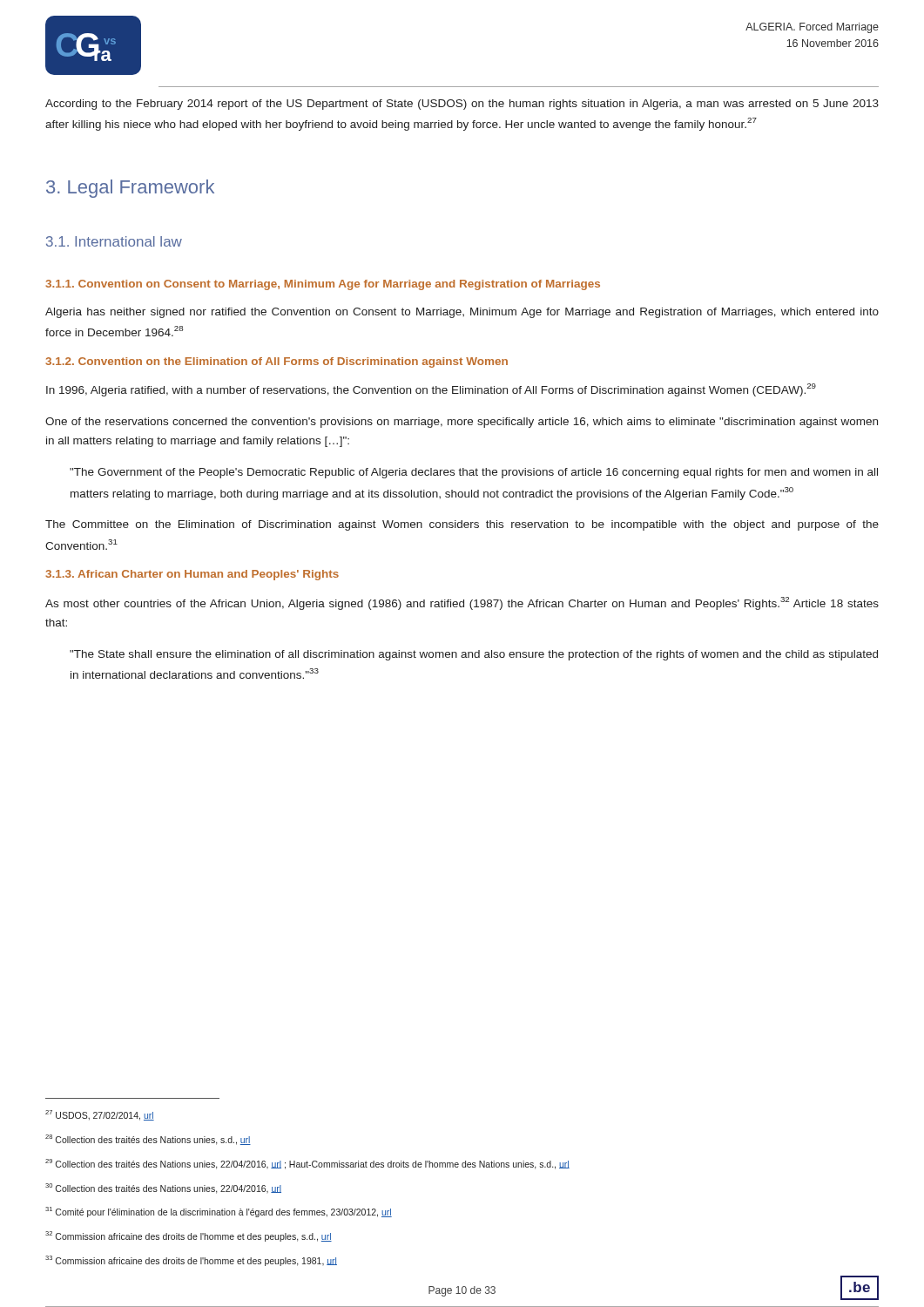Locate the block starting "One of the reservations concerned"
Viewport: 924px width, 1307px height.
click(x=462, y=431)
